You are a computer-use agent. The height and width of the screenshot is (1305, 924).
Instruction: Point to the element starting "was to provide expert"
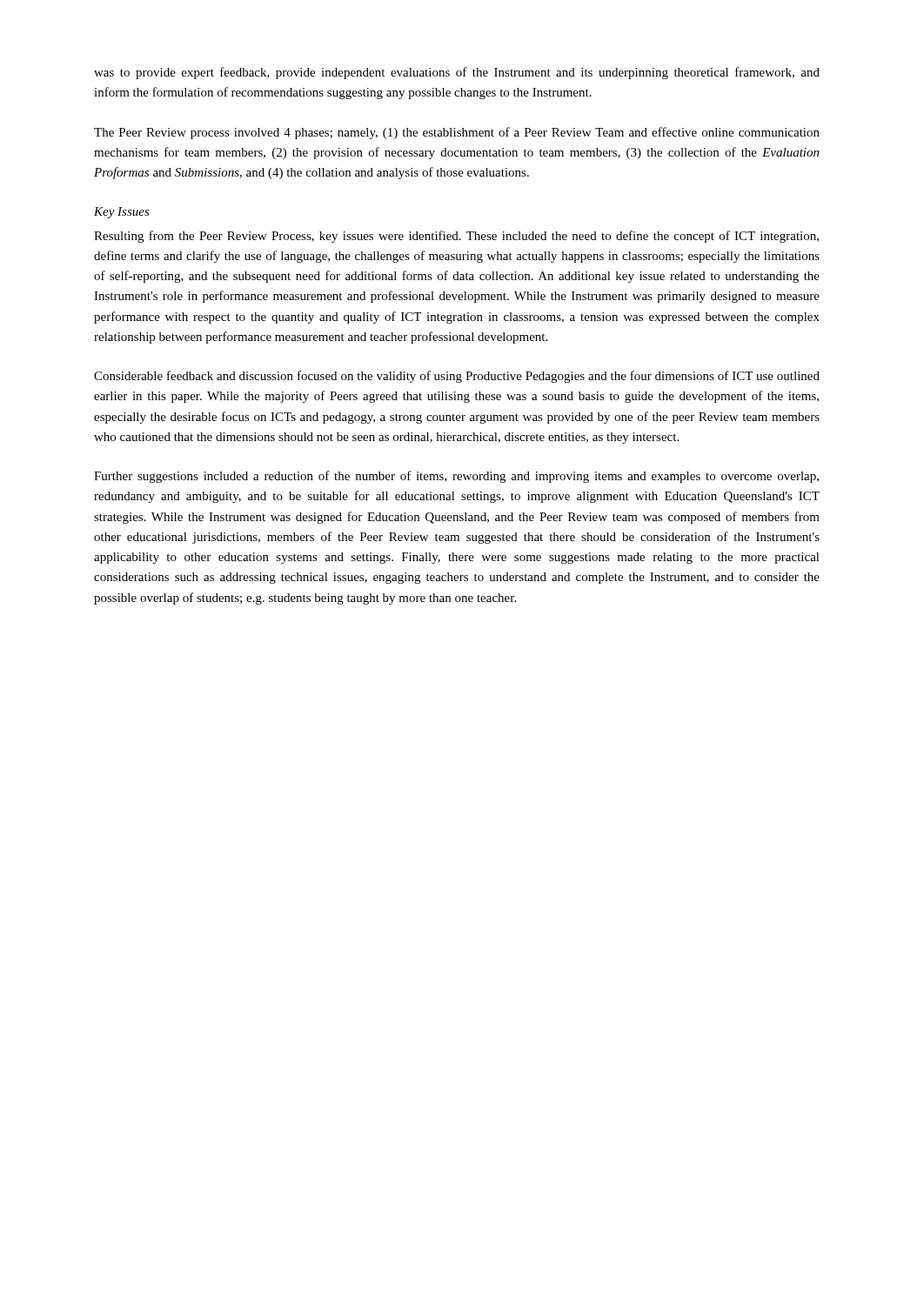457,82
